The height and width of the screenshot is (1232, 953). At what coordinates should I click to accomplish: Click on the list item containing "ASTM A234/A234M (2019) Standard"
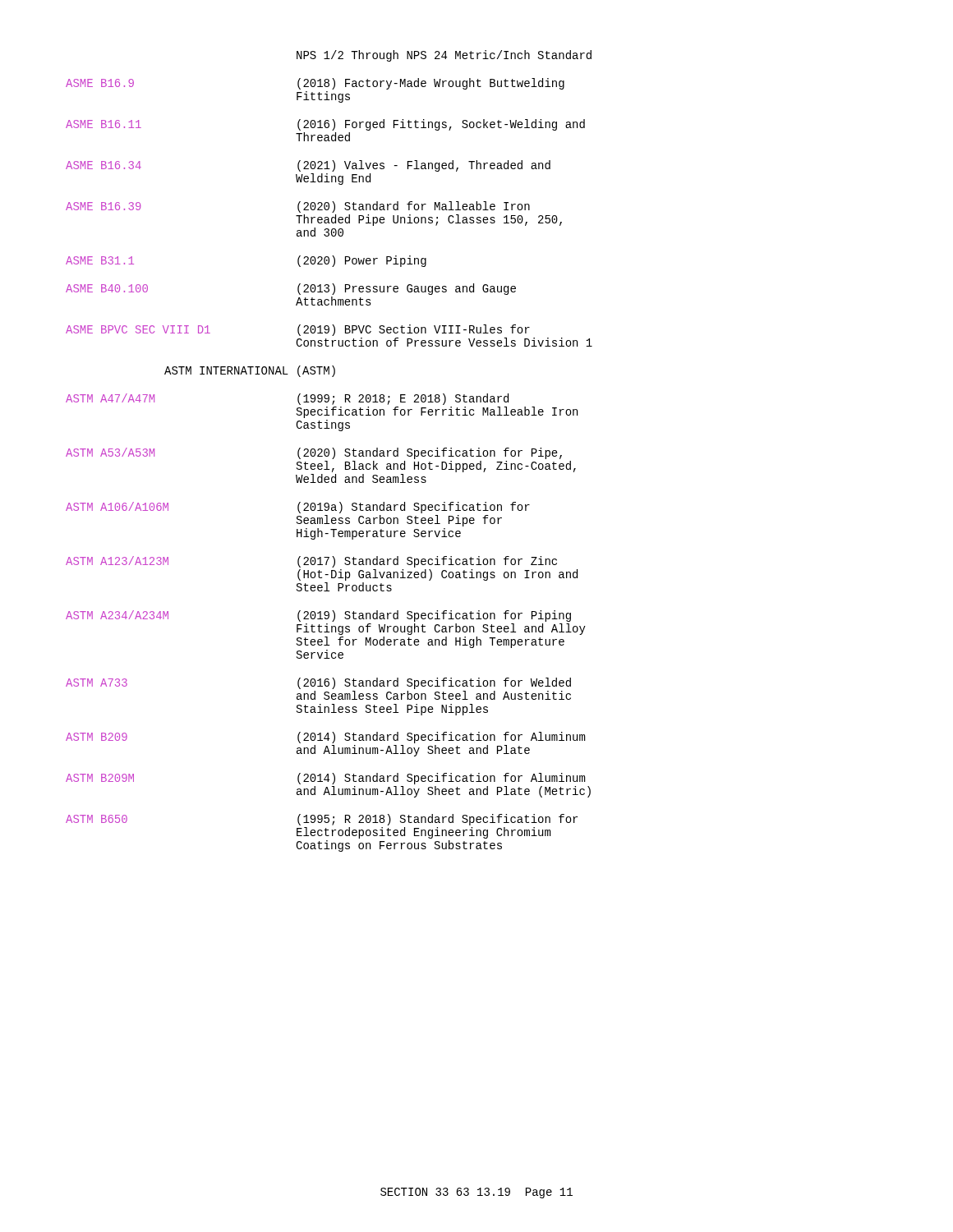coord(476,636)
